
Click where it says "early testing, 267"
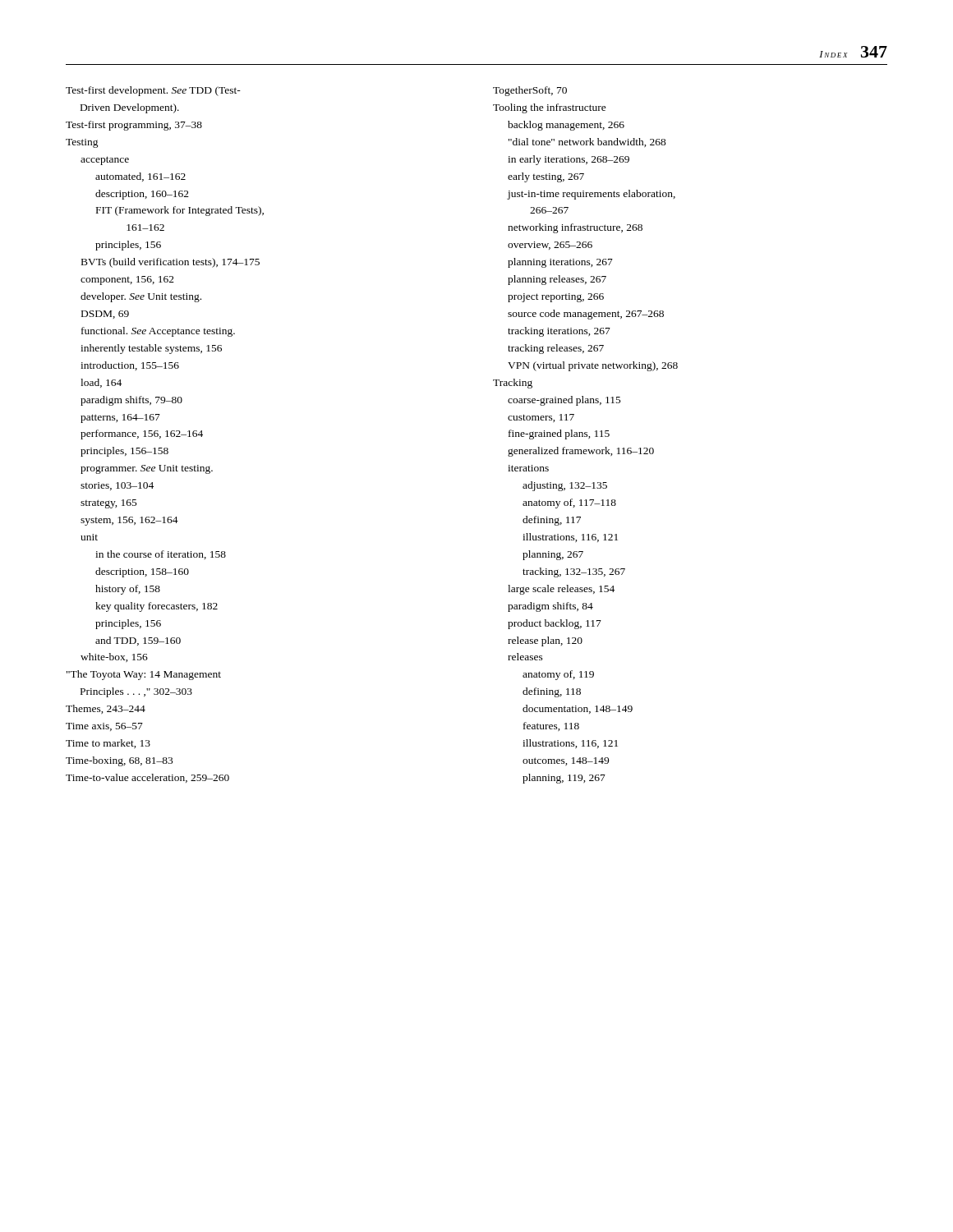[x=546, y=176]
